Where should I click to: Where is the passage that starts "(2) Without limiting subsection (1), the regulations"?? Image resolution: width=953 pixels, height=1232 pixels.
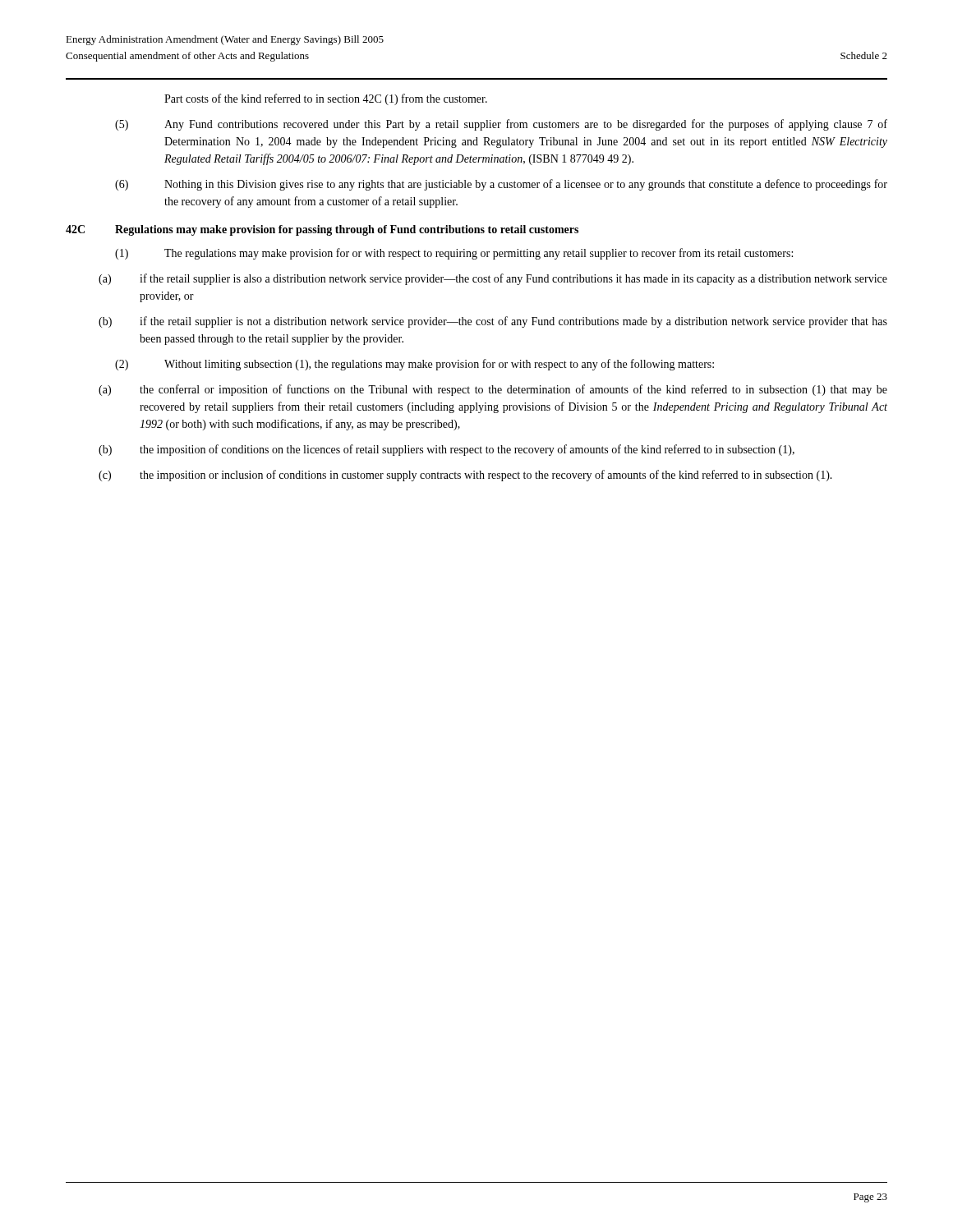[476, 364]
